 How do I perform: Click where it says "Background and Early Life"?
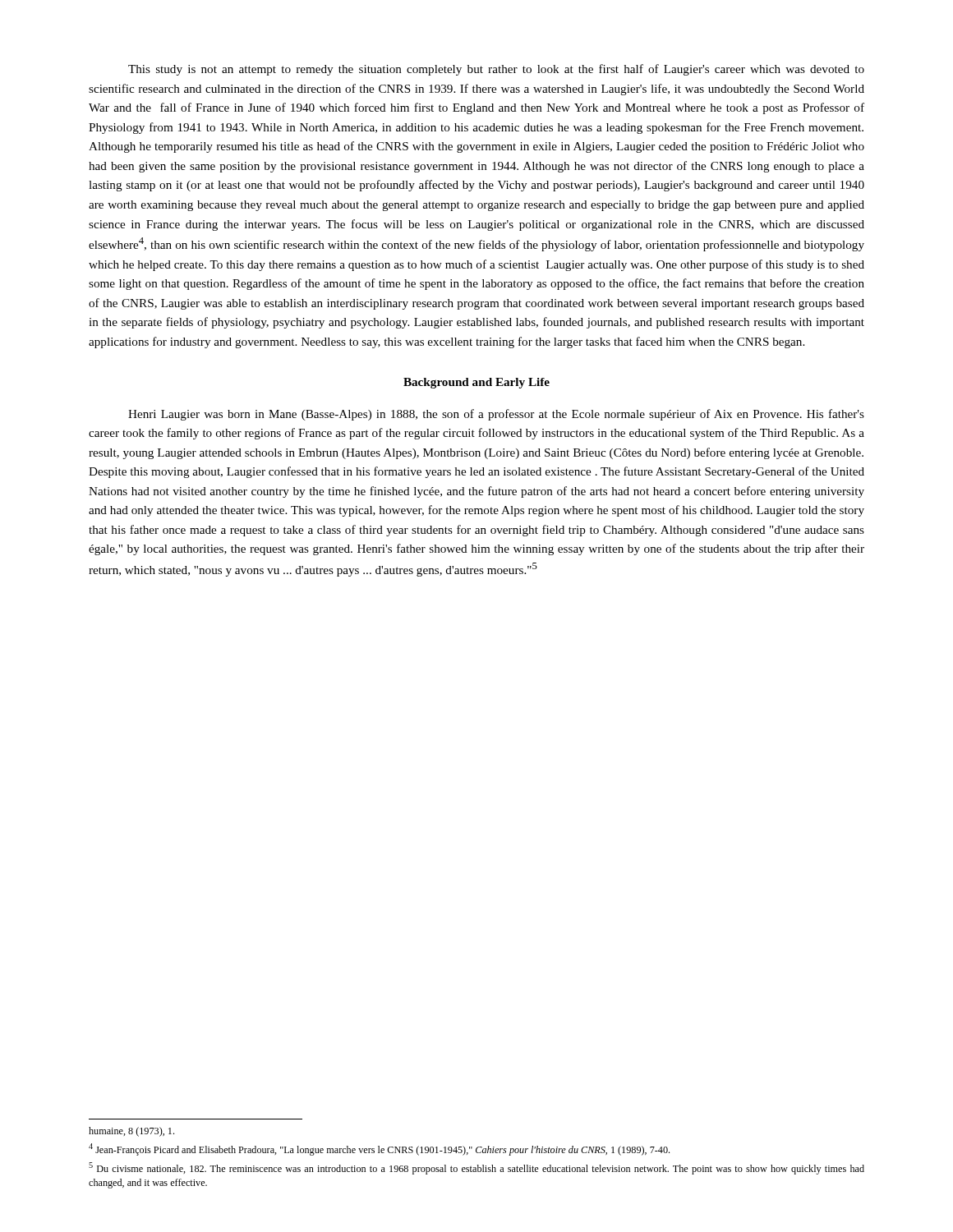pyautogui.click(x=476, y=381)
